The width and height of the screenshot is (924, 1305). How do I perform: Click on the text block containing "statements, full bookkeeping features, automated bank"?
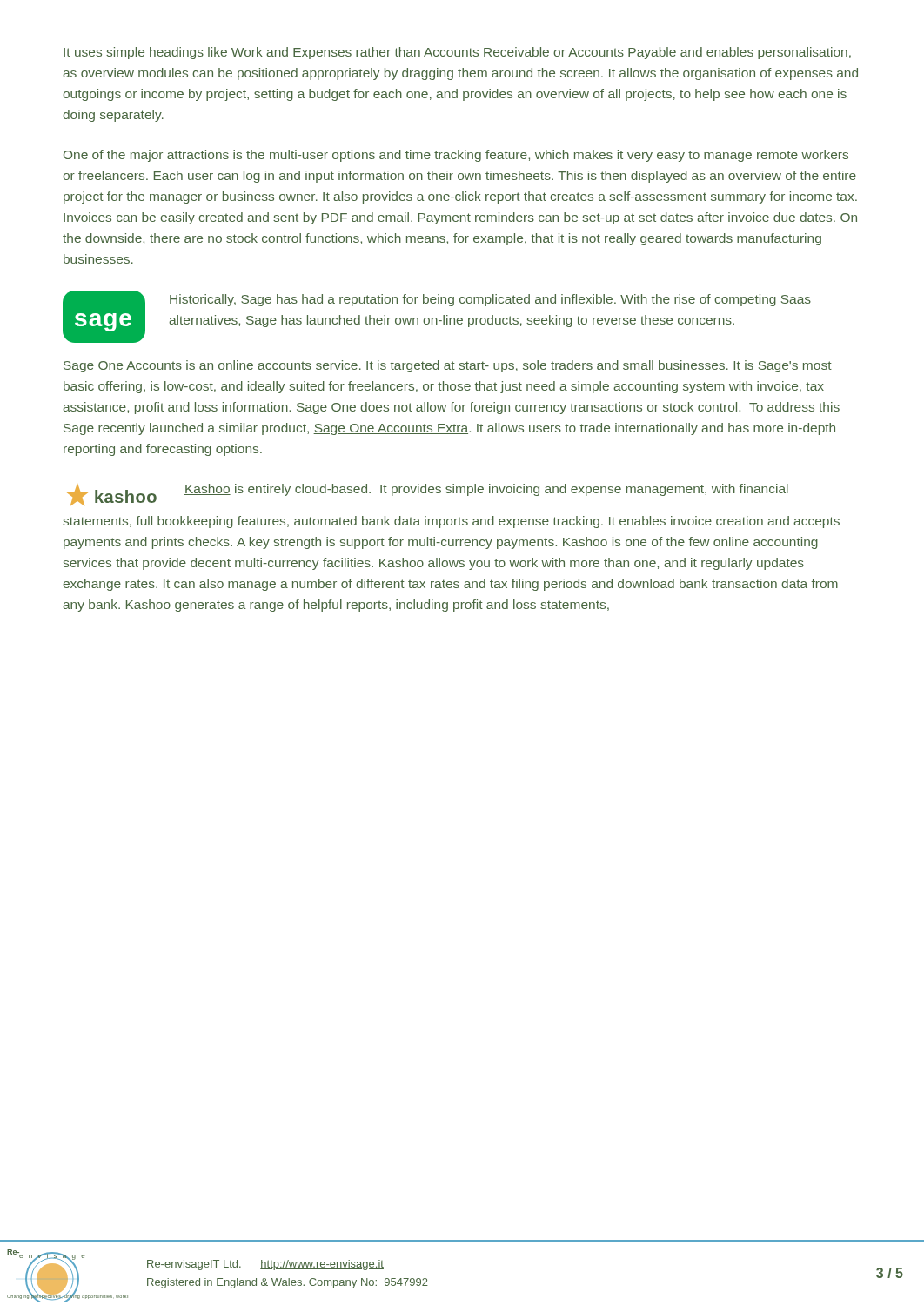point(451,563)
